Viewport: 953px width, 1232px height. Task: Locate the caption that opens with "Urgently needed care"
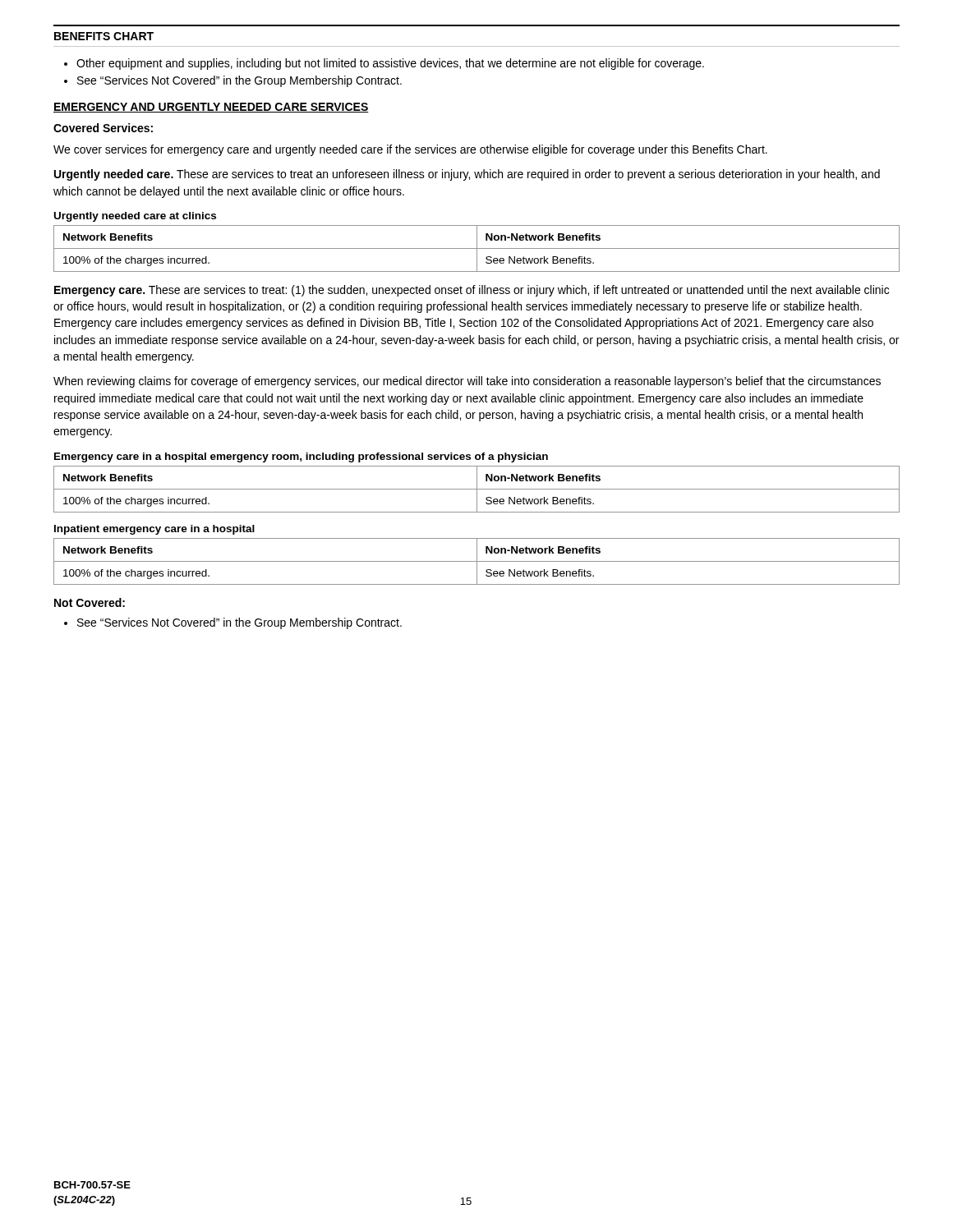tap(135, 215)
